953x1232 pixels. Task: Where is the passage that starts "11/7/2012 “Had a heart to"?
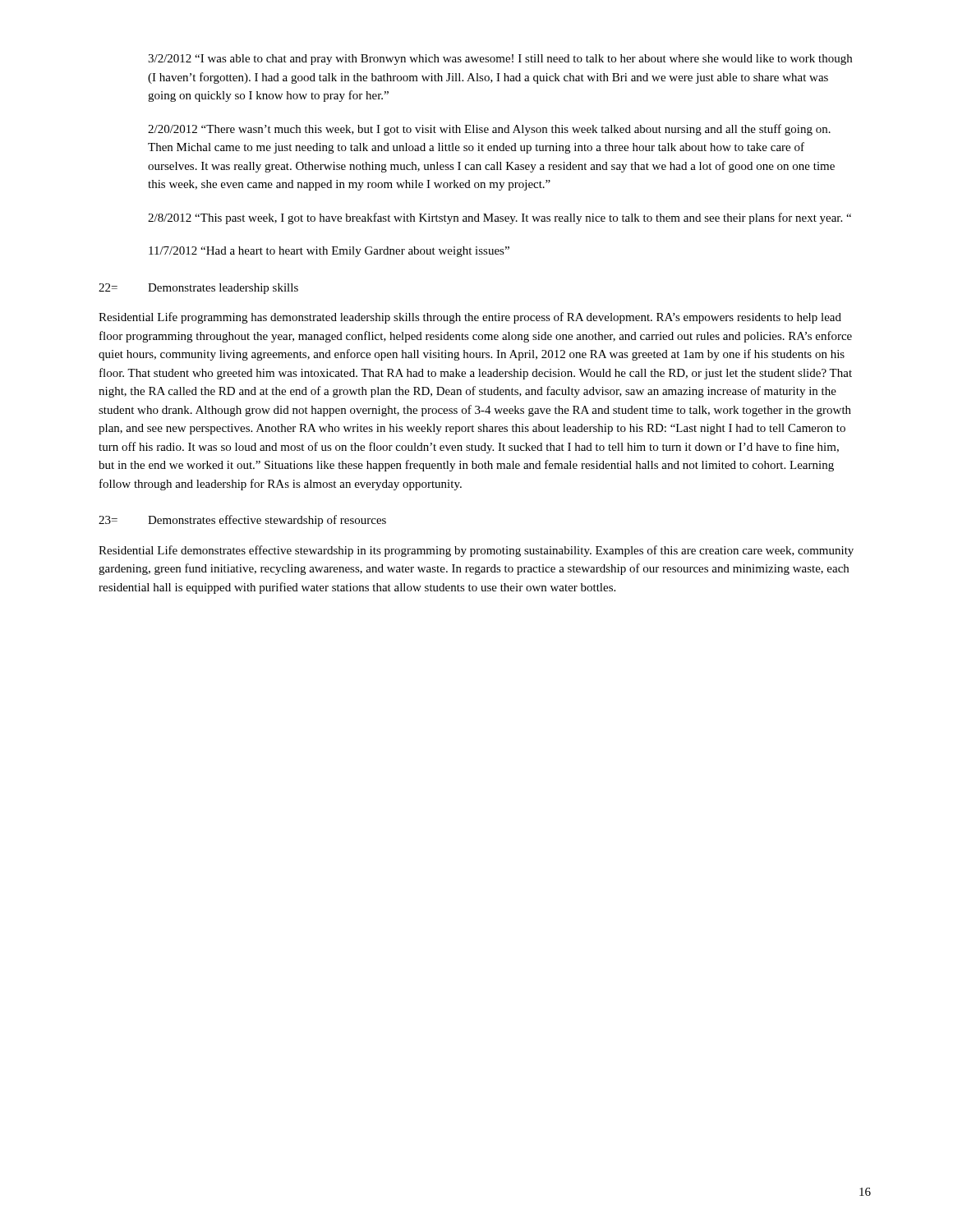[329, 251]
